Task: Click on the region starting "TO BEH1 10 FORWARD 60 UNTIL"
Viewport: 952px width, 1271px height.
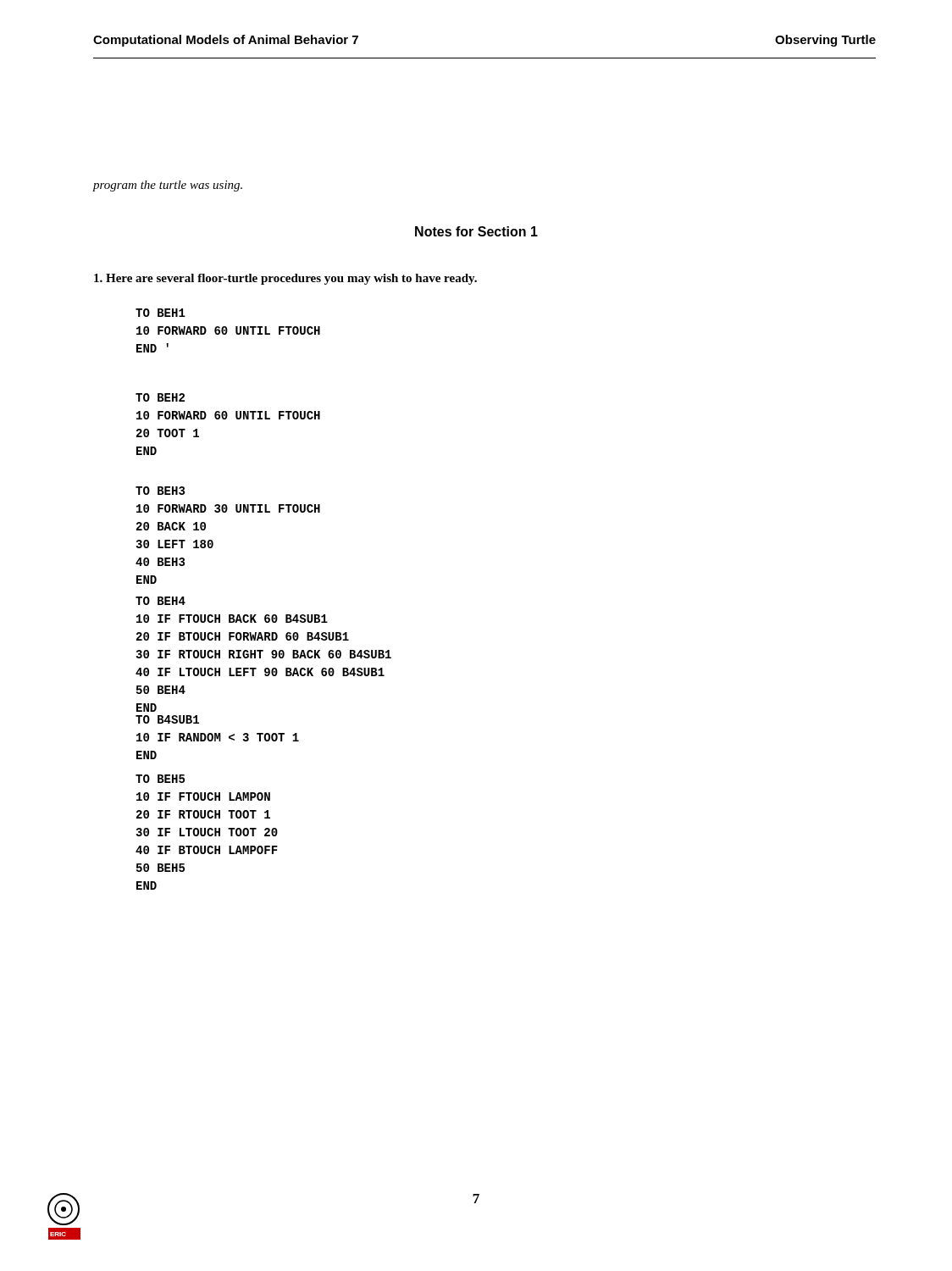Action: coord(228,331)
